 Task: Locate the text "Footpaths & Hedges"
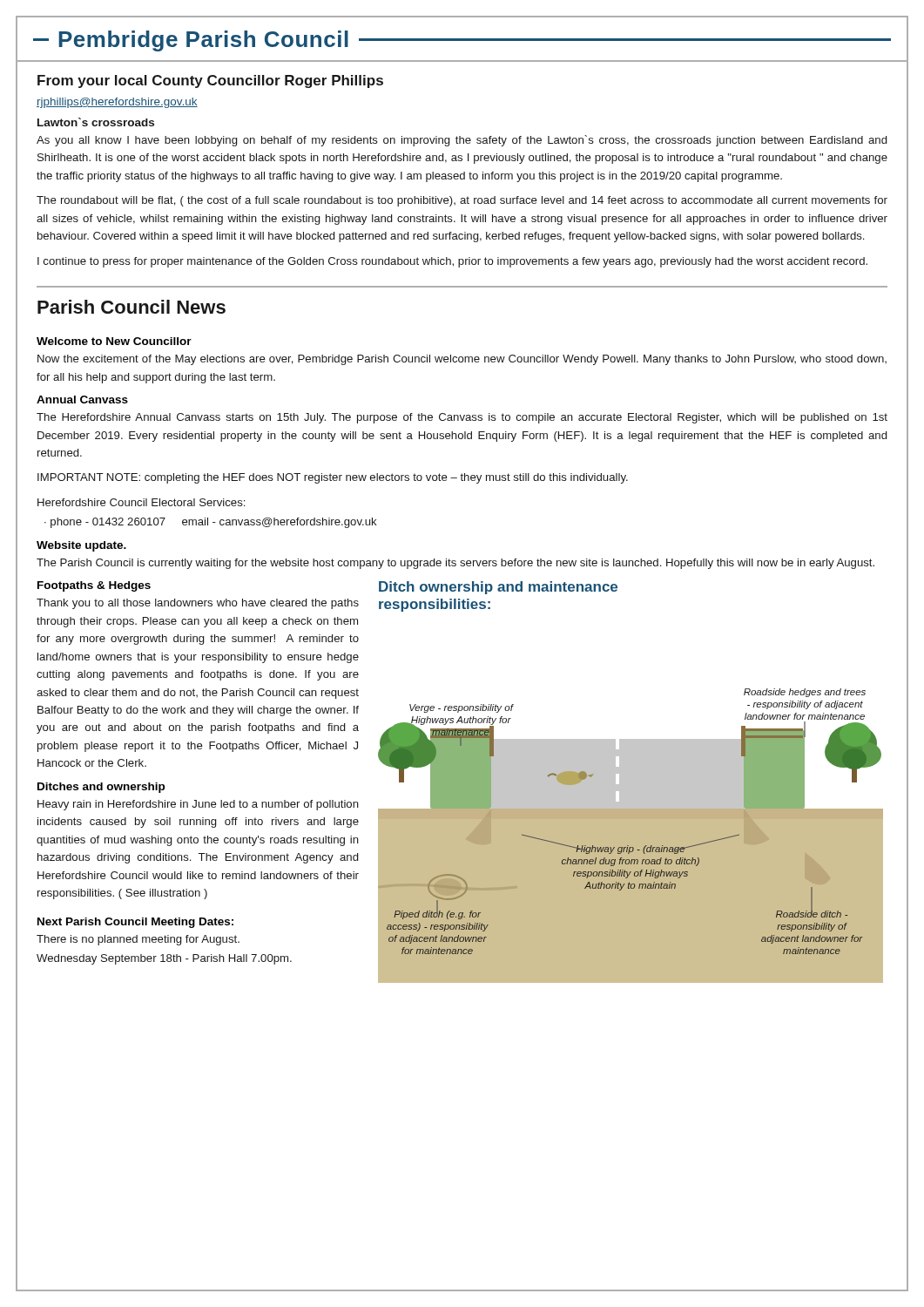point(94,585)
